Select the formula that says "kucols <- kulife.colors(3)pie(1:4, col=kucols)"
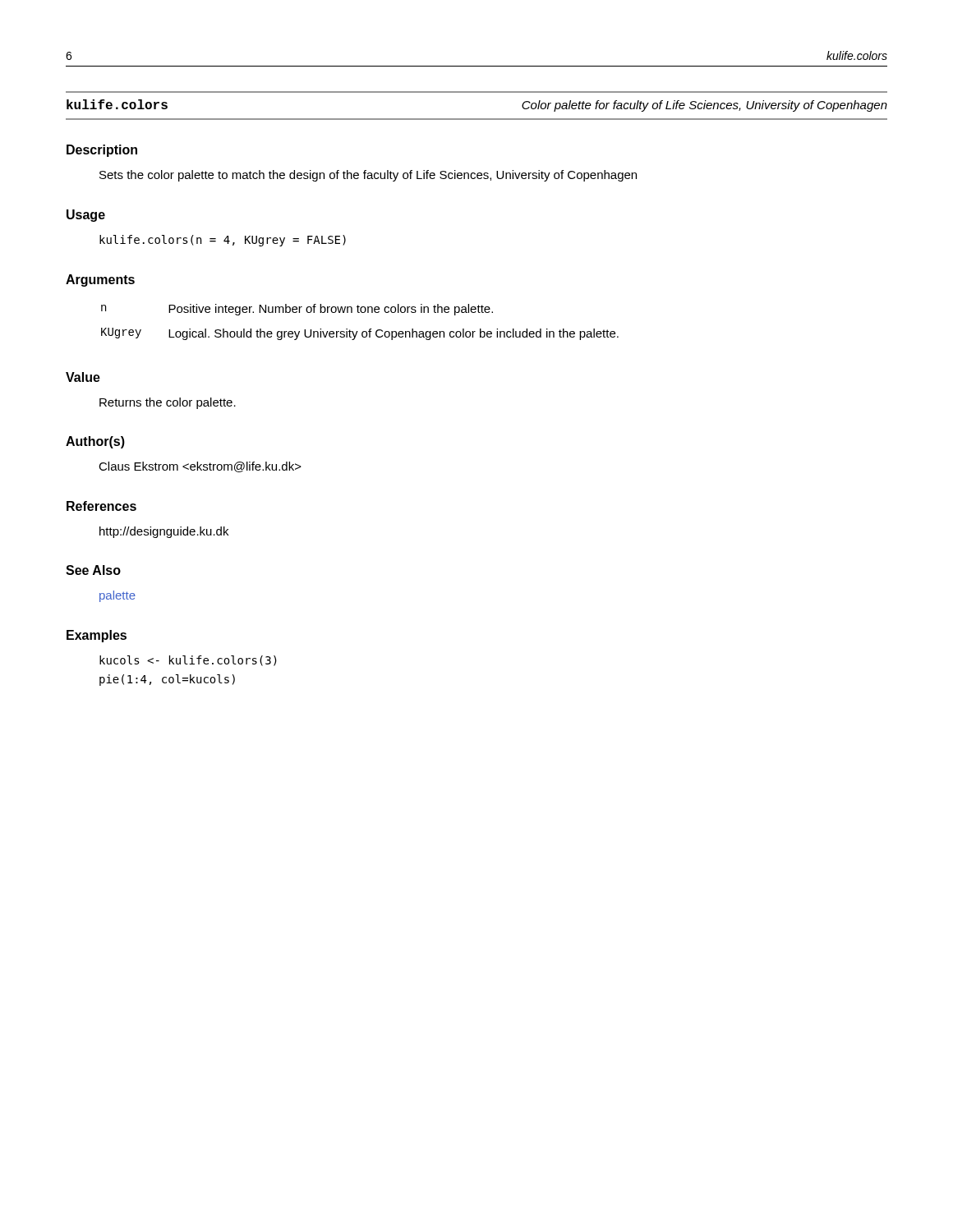 coord(189,670)
